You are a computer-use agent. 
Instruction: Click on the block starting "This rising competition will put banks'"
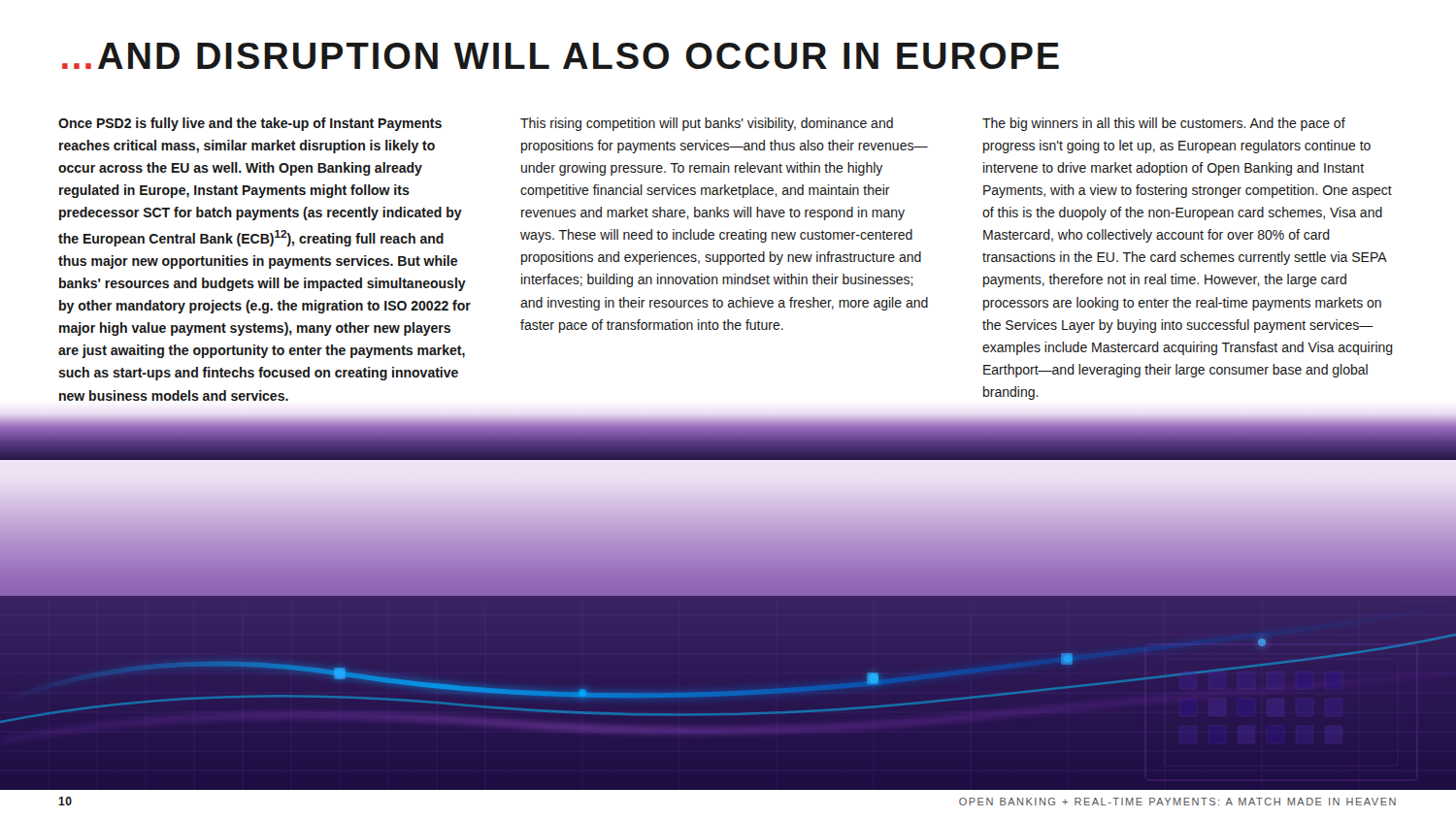(x=728, y=224)
